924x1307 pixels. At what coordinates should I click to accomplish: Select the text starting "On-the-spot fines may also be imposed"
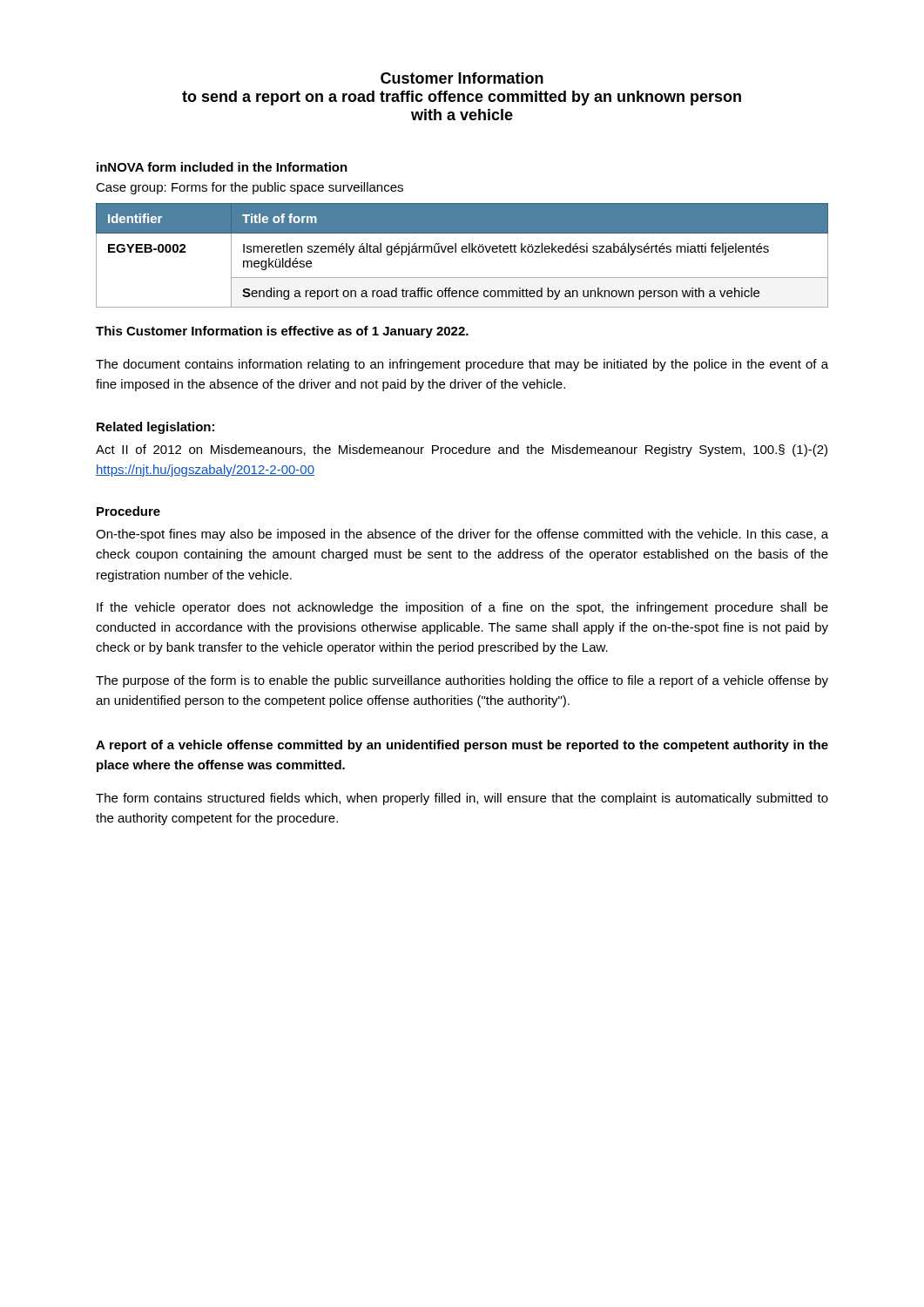tap(462, 554)
